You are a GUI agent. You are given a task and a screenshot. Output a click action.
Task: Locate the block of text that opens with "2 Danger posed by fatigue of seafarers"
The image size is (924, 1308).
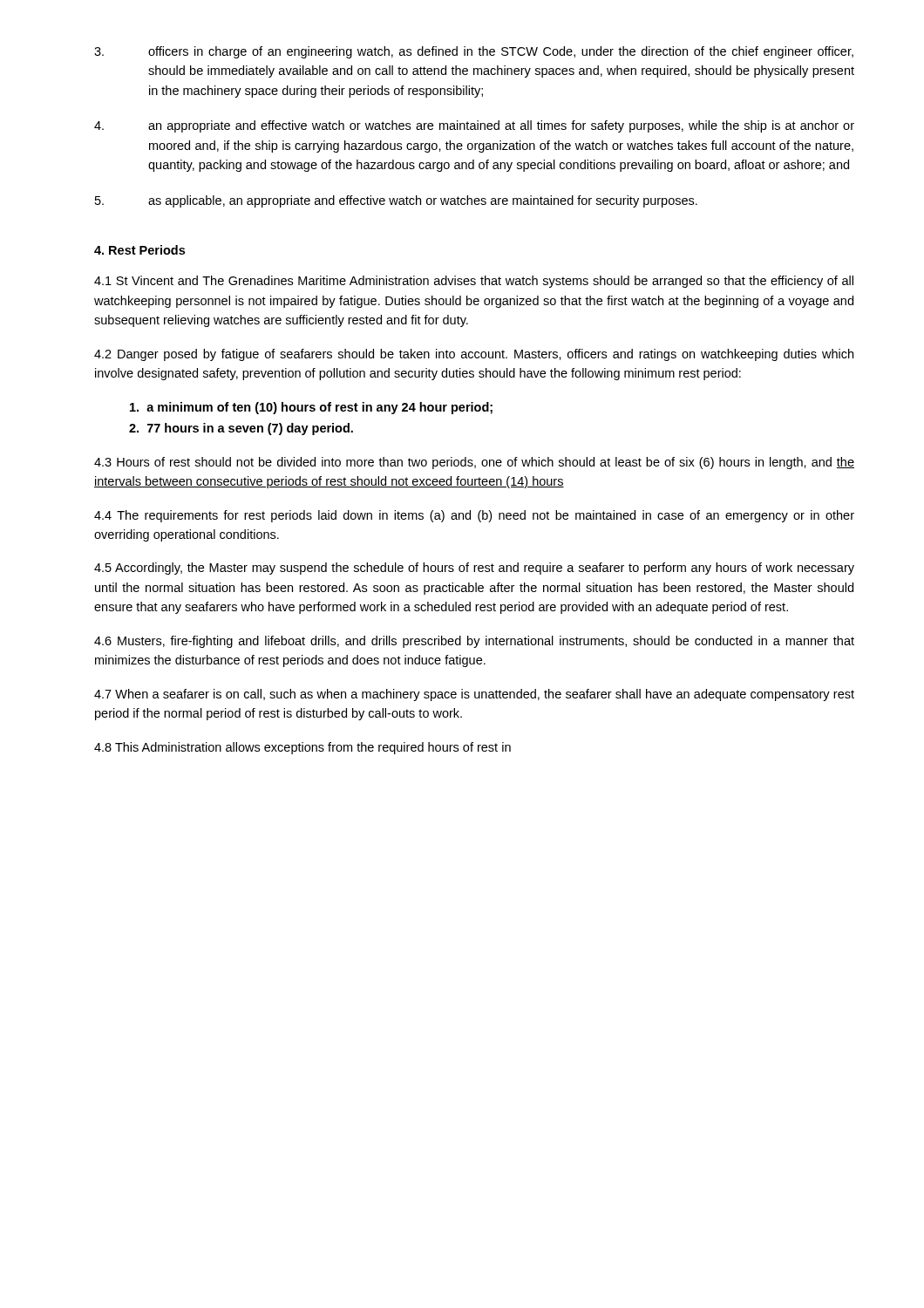pyautogui.click(x=474, y=364)
